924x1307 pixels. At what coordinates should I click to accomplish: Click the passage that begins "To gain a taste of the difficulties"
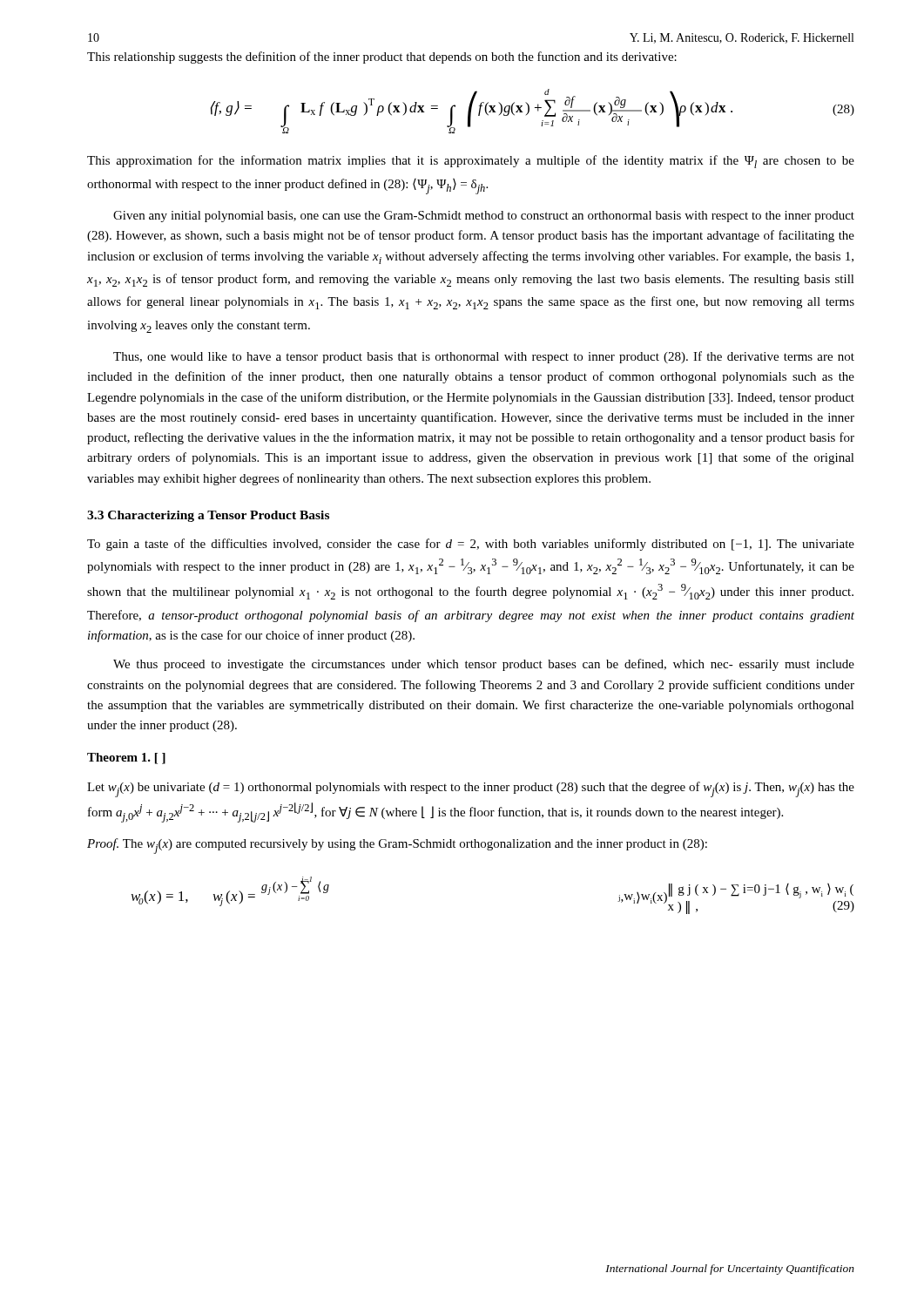click(471, 590)
